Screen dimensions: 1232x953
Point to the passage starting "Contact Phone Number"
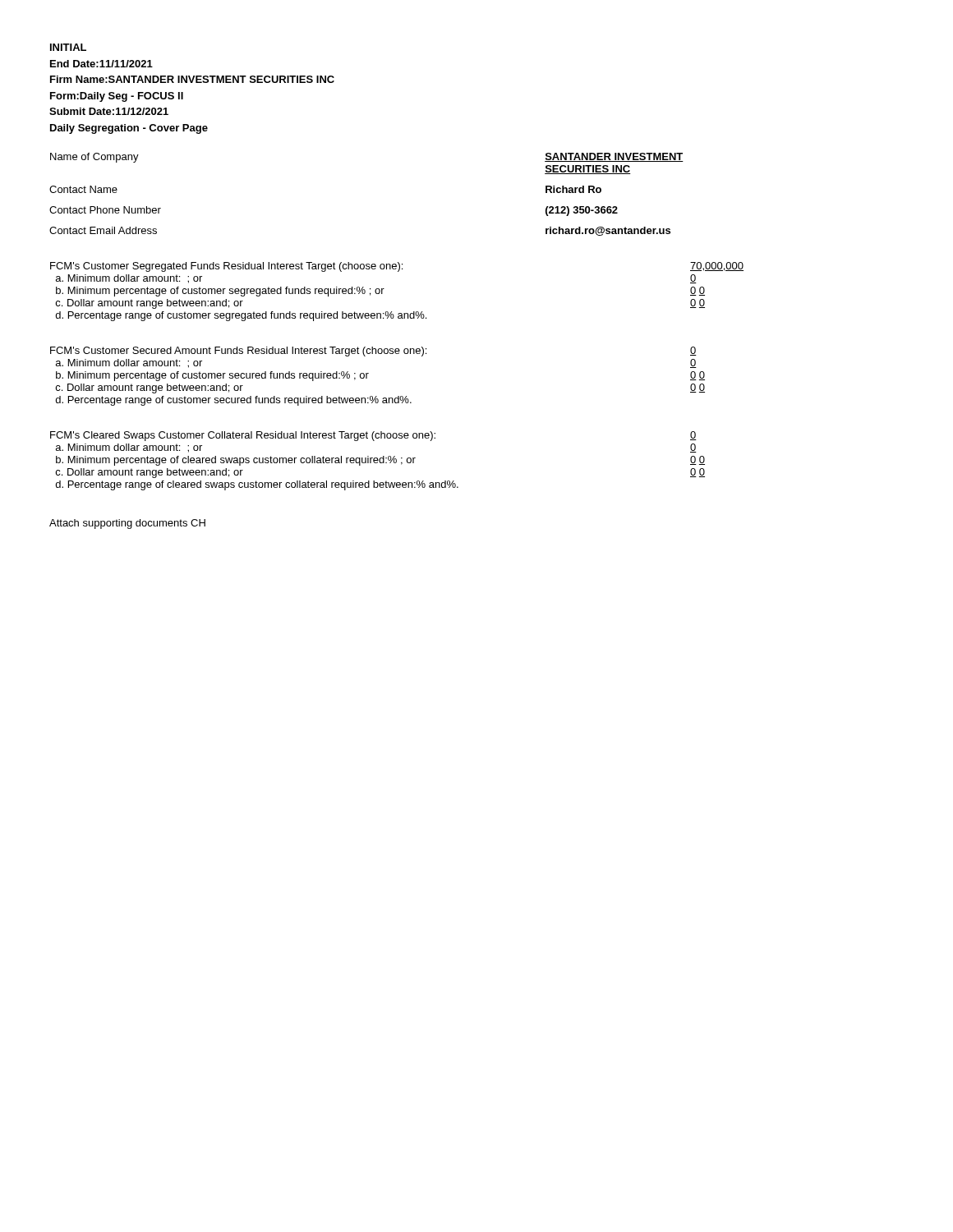pyautogui.click(x=105, y=210)
